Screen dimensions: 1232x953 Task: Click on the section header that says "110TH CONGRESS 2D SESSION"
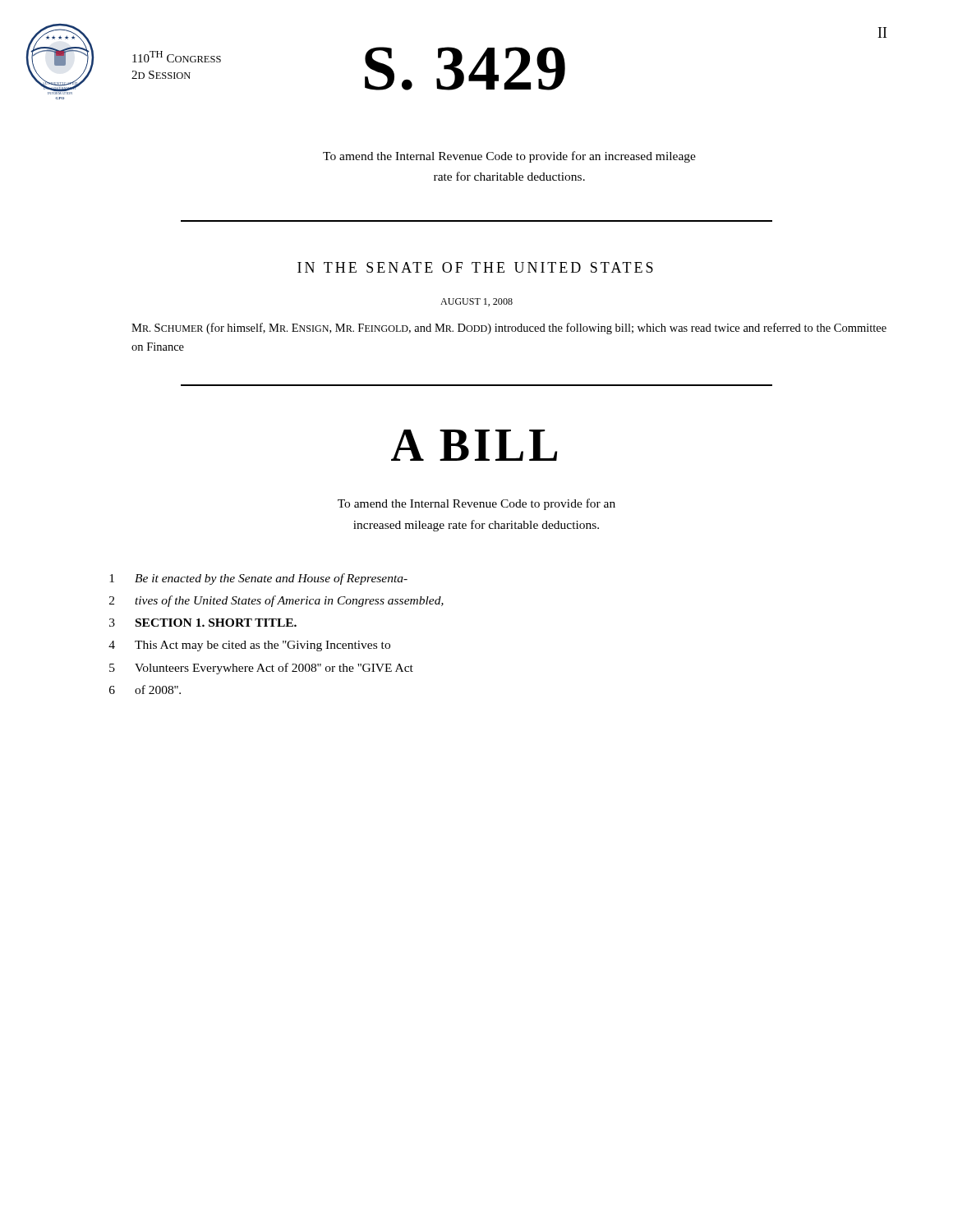click(x=177, y=57)
